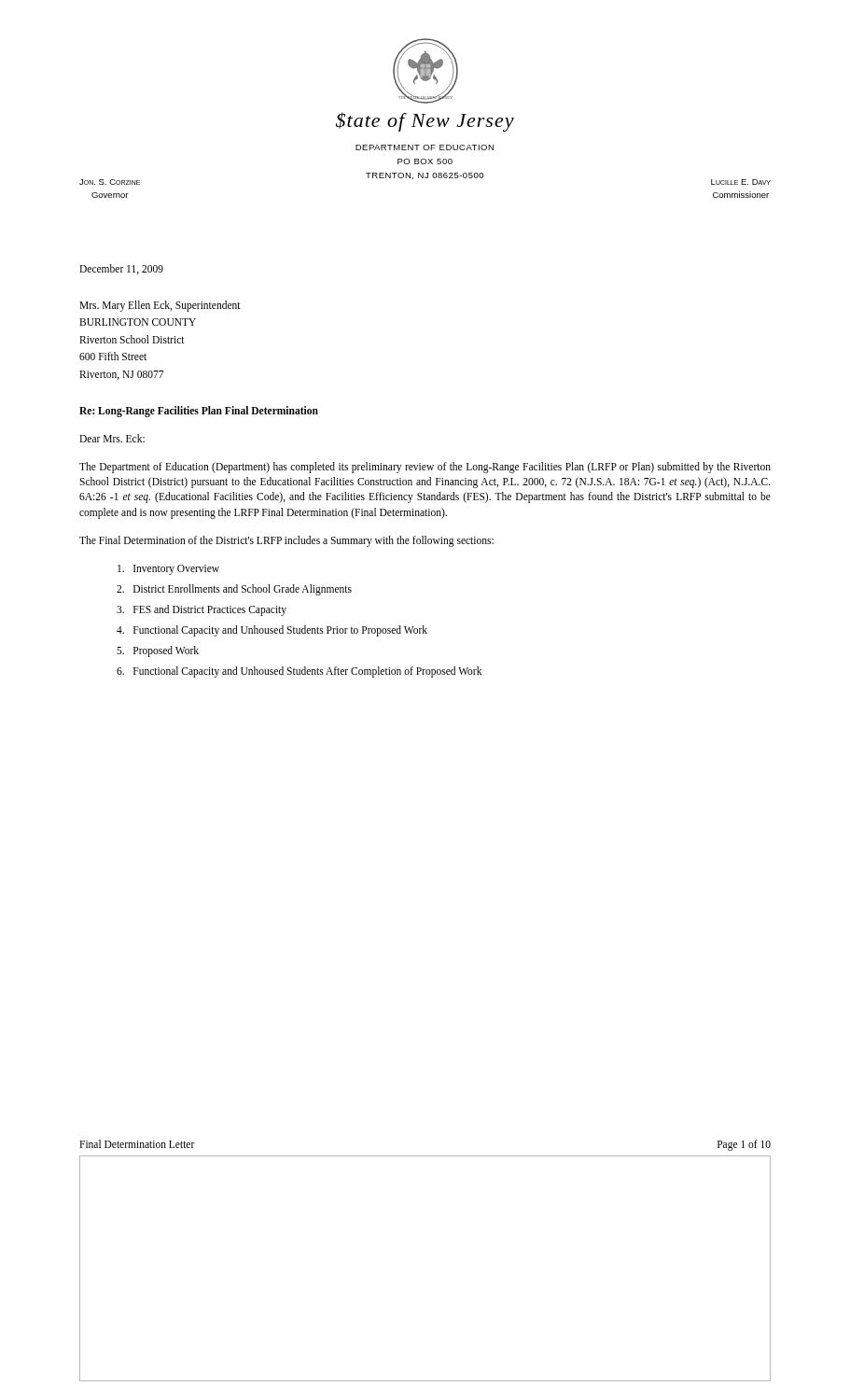Screen dimensions: 1400x850
Task: Find the logo
Action: tap(425, 110)
